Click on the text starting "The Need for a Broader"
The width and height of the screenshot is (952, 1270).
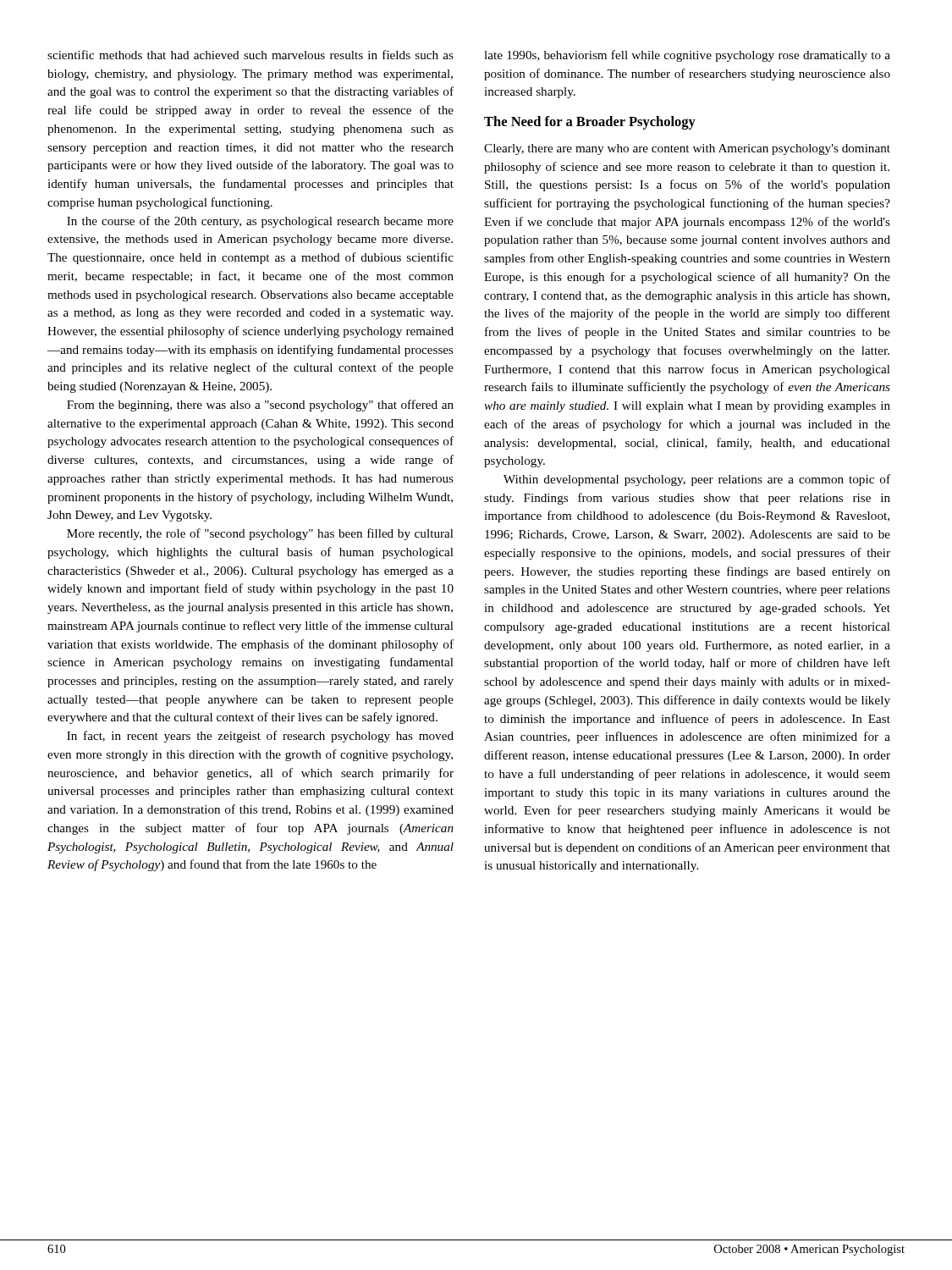coord(687,122)
